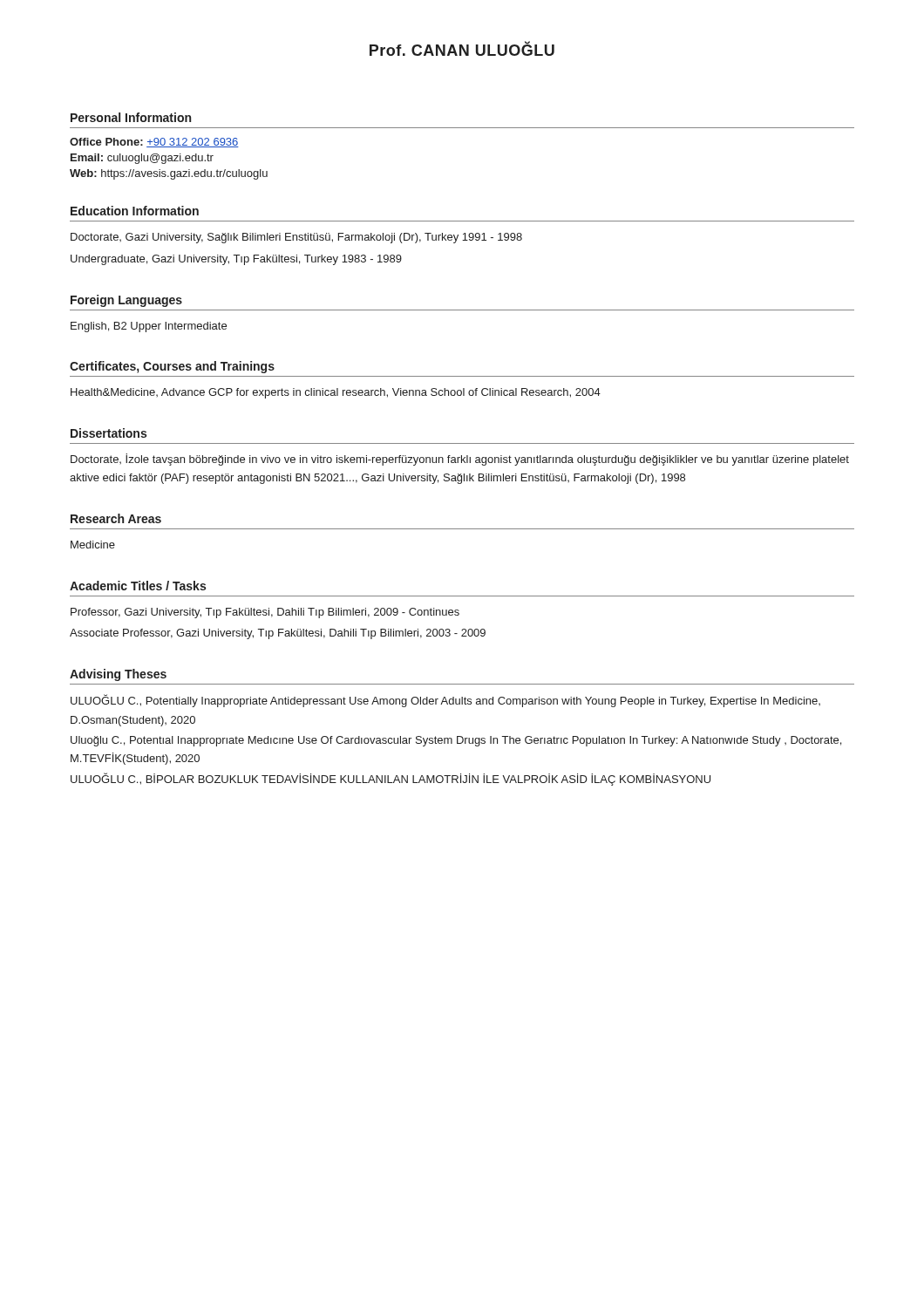This screenshot has width=924, height=1308.
Task: Select the element starting "Personal Information"
Action: pos(131,118)
